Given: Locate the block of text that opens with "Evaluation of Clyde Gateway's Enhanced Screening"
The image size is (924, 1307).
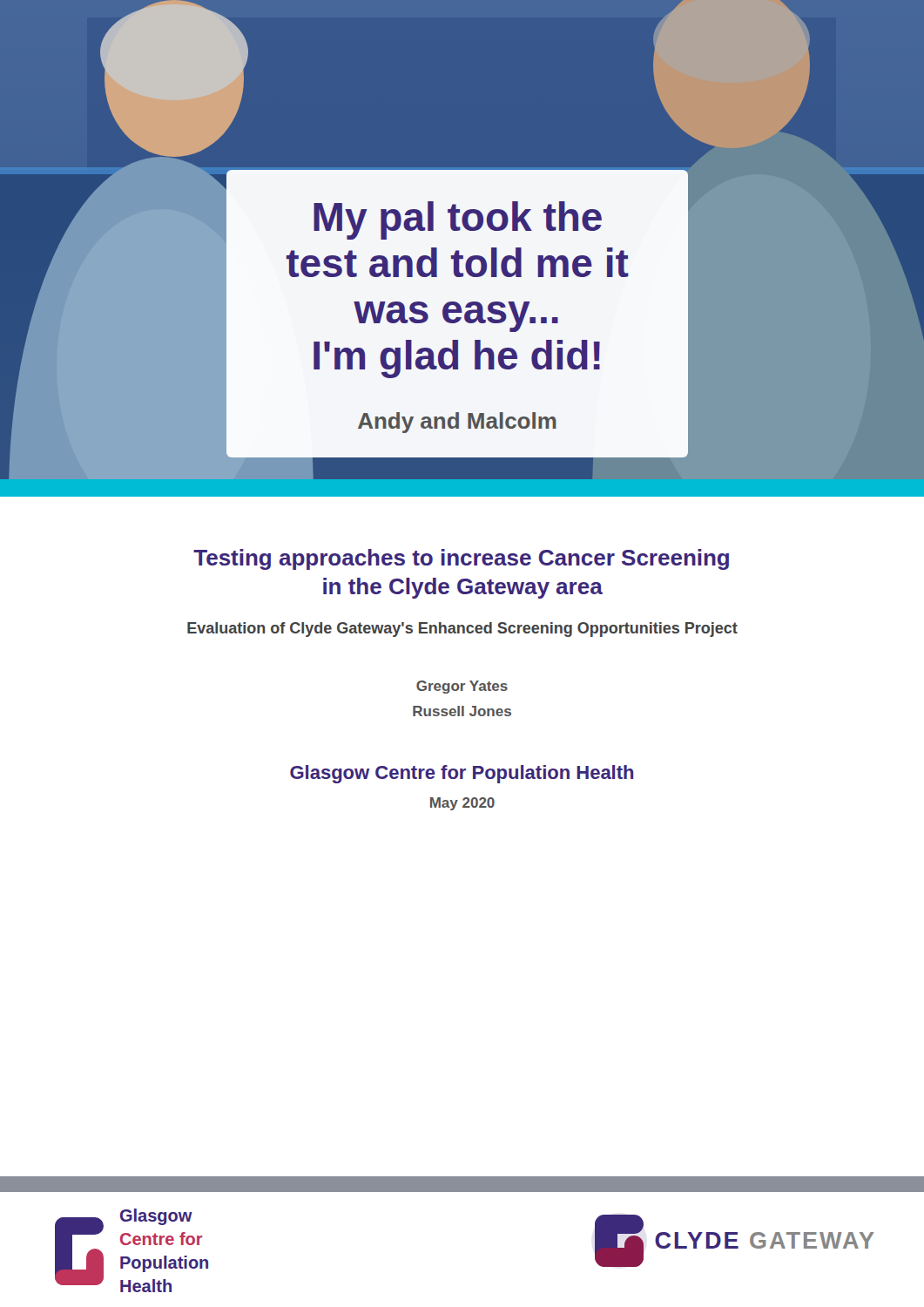Looking at the screenshot, I should click(462, 628).
